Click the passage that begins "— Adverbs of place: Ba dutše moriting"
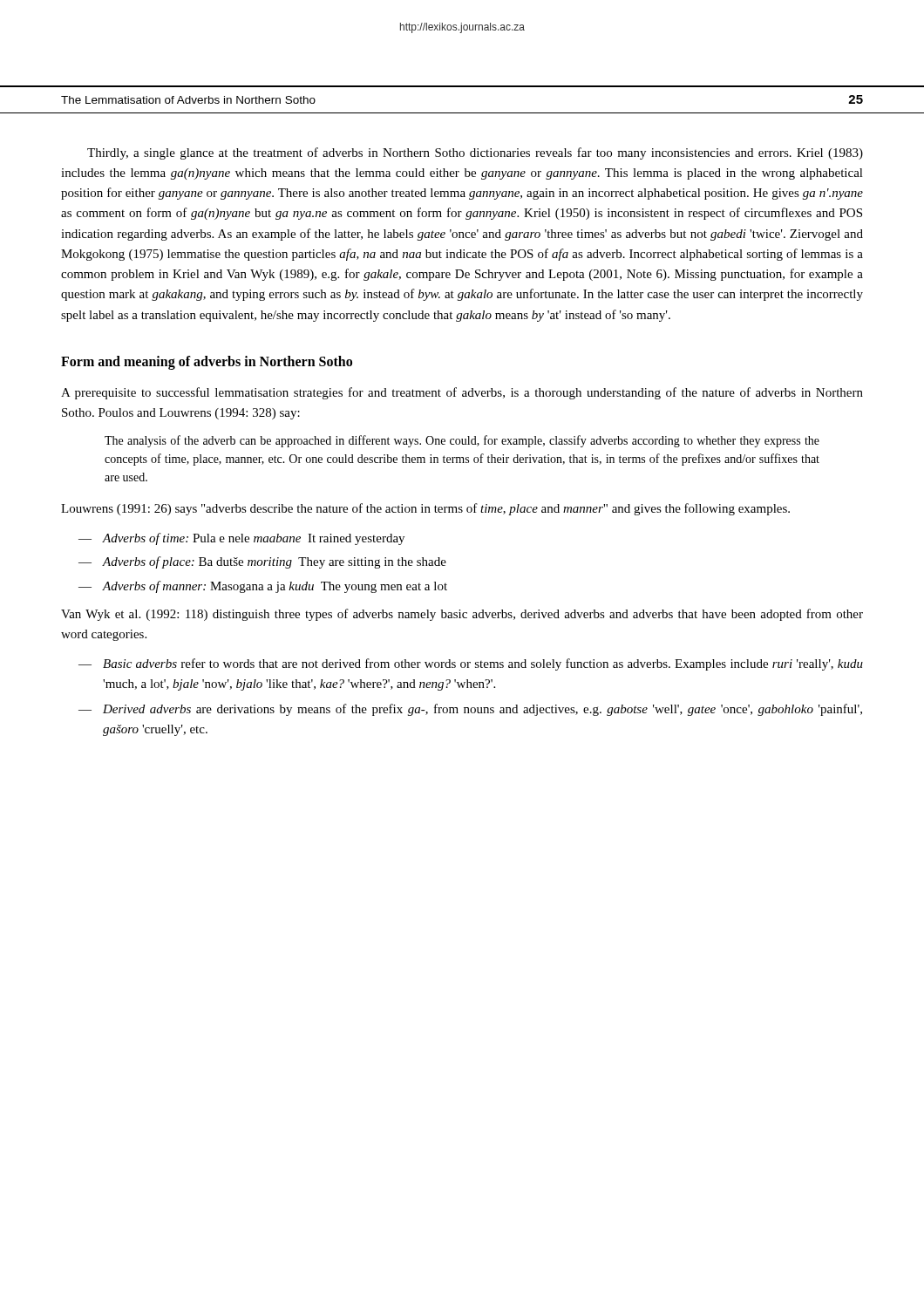The width and height of the screenshot is (924, 1308). (262, 562)
